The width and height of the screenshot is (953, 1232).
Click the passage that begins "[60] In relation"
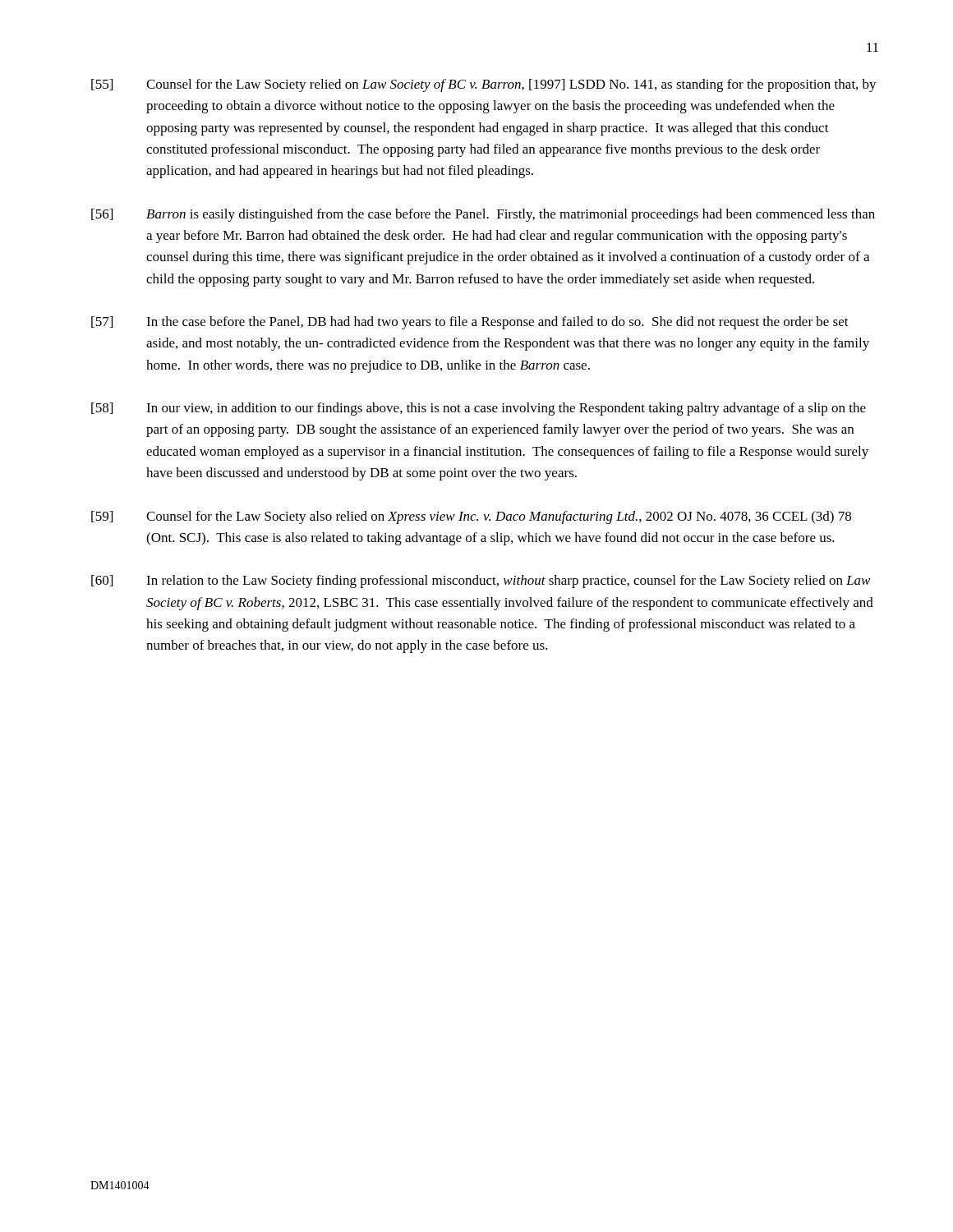[x=485, y=613]
